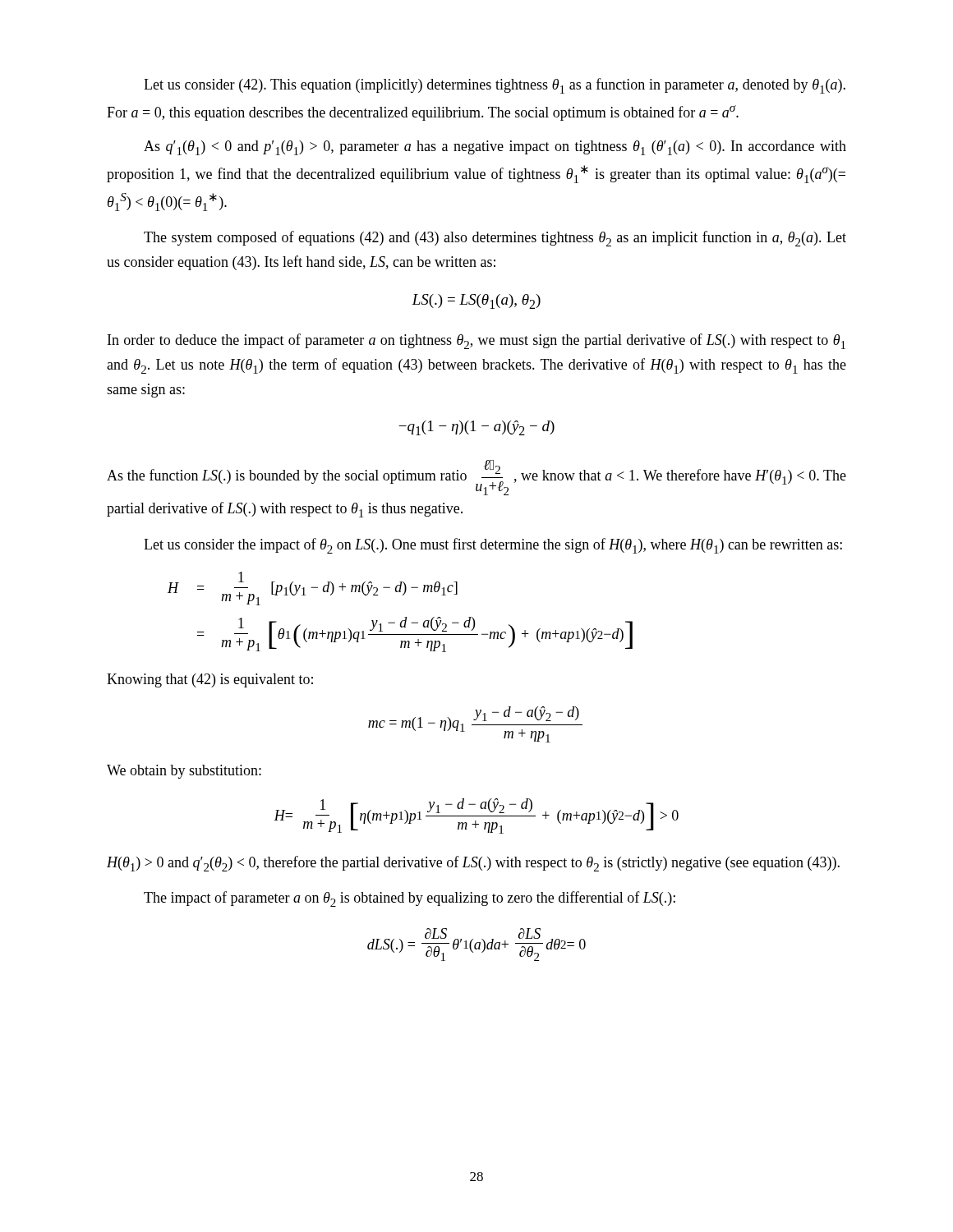Select the region starting "In order to deduce the impact"

coord(476,365)
